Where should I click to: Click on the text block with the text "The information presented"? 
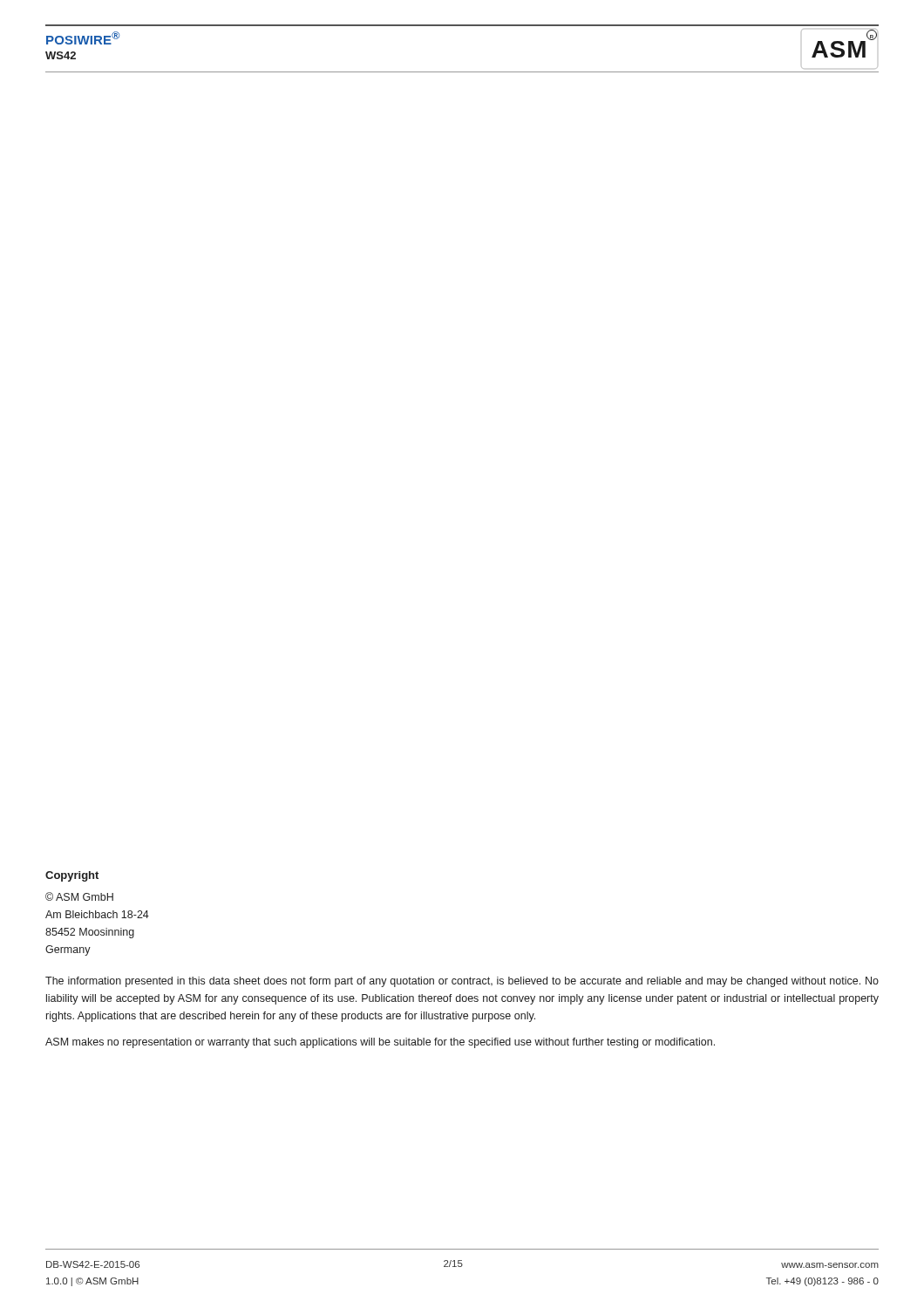coord(462,998)
